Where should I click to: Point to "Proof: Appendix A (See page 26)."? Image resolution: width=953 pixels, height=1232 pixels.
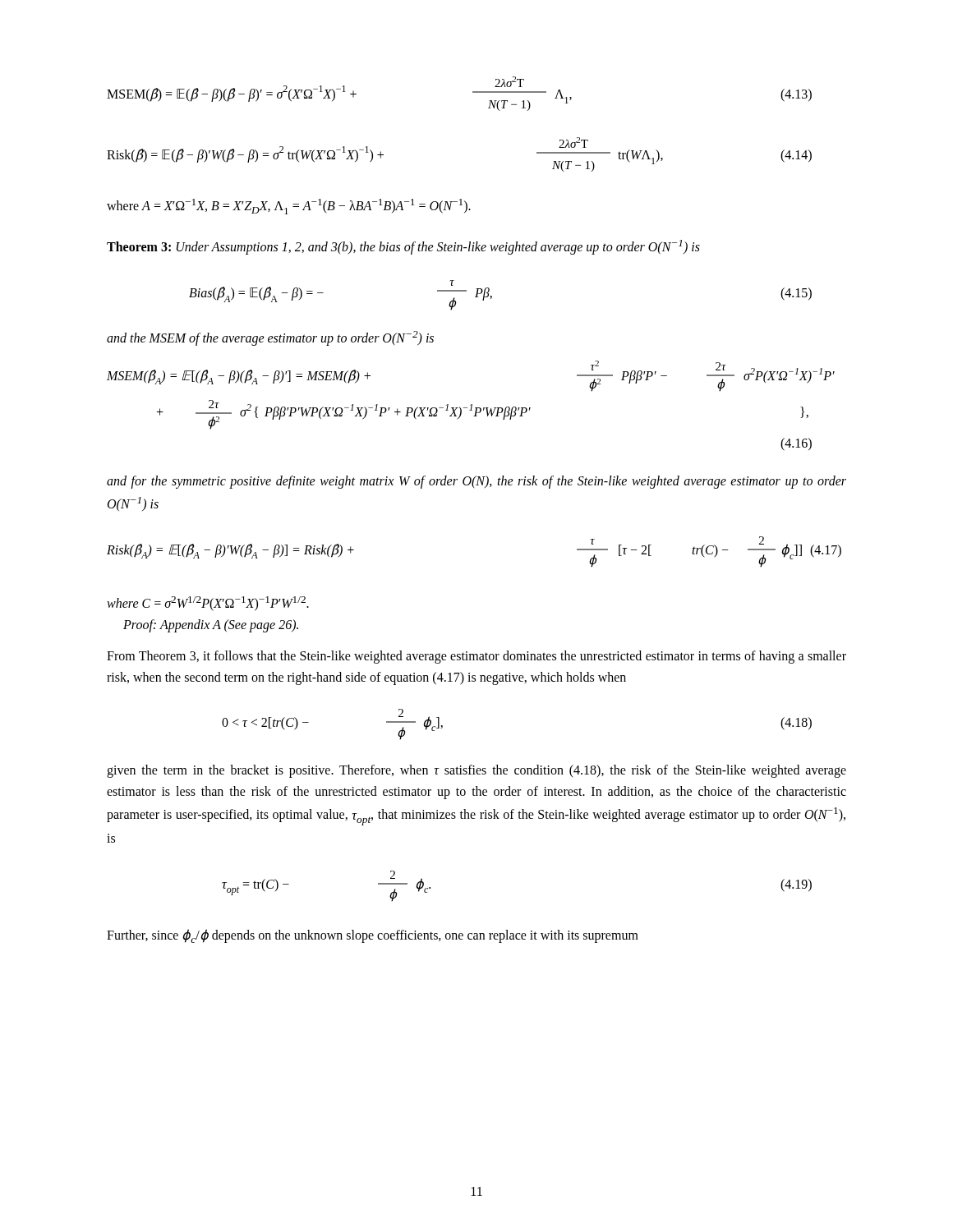pyautogui.click(x=211, y=625)
